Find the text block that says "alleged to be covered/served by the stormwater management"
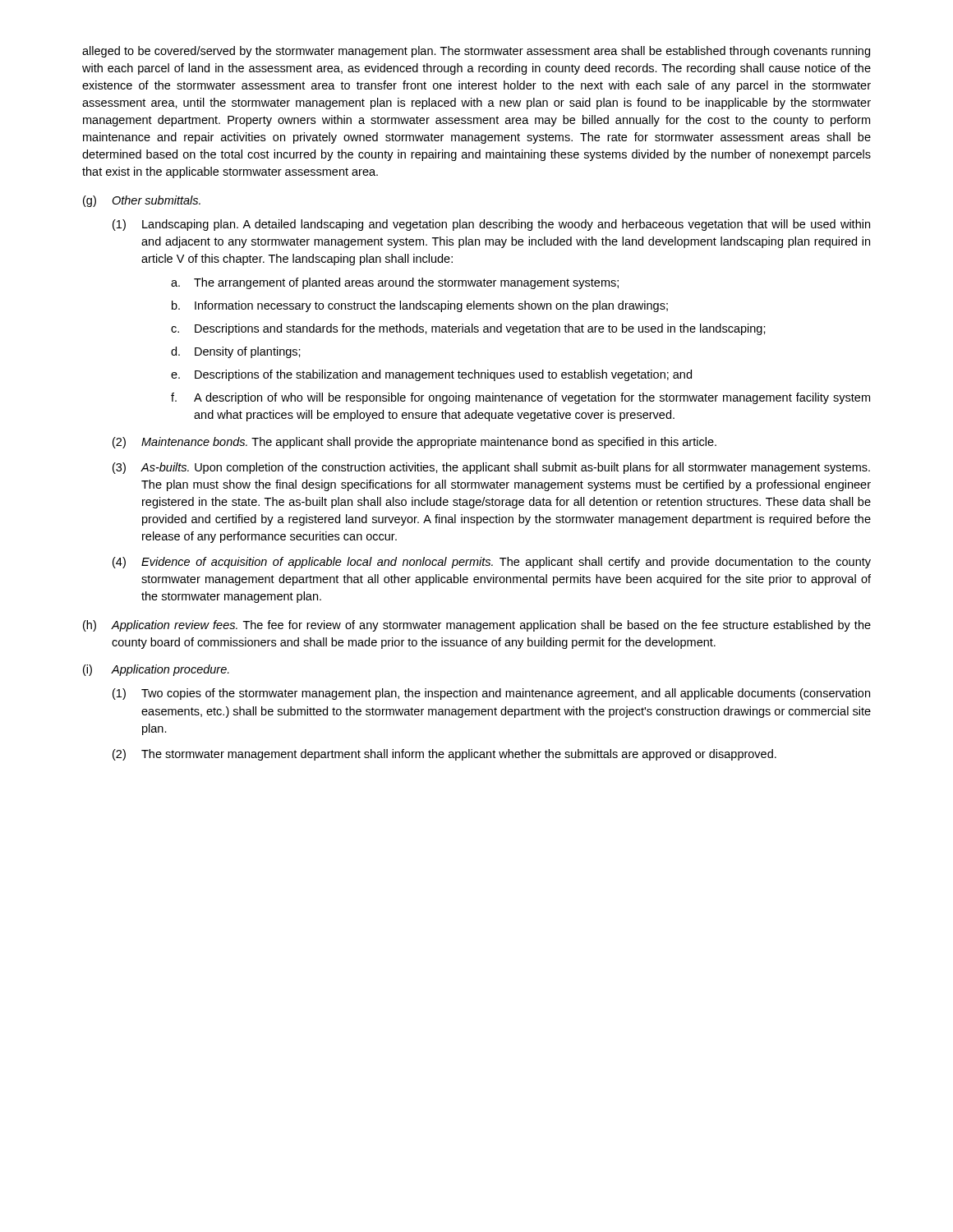The width and height of the screenshot is (953, 1232). 476,111
